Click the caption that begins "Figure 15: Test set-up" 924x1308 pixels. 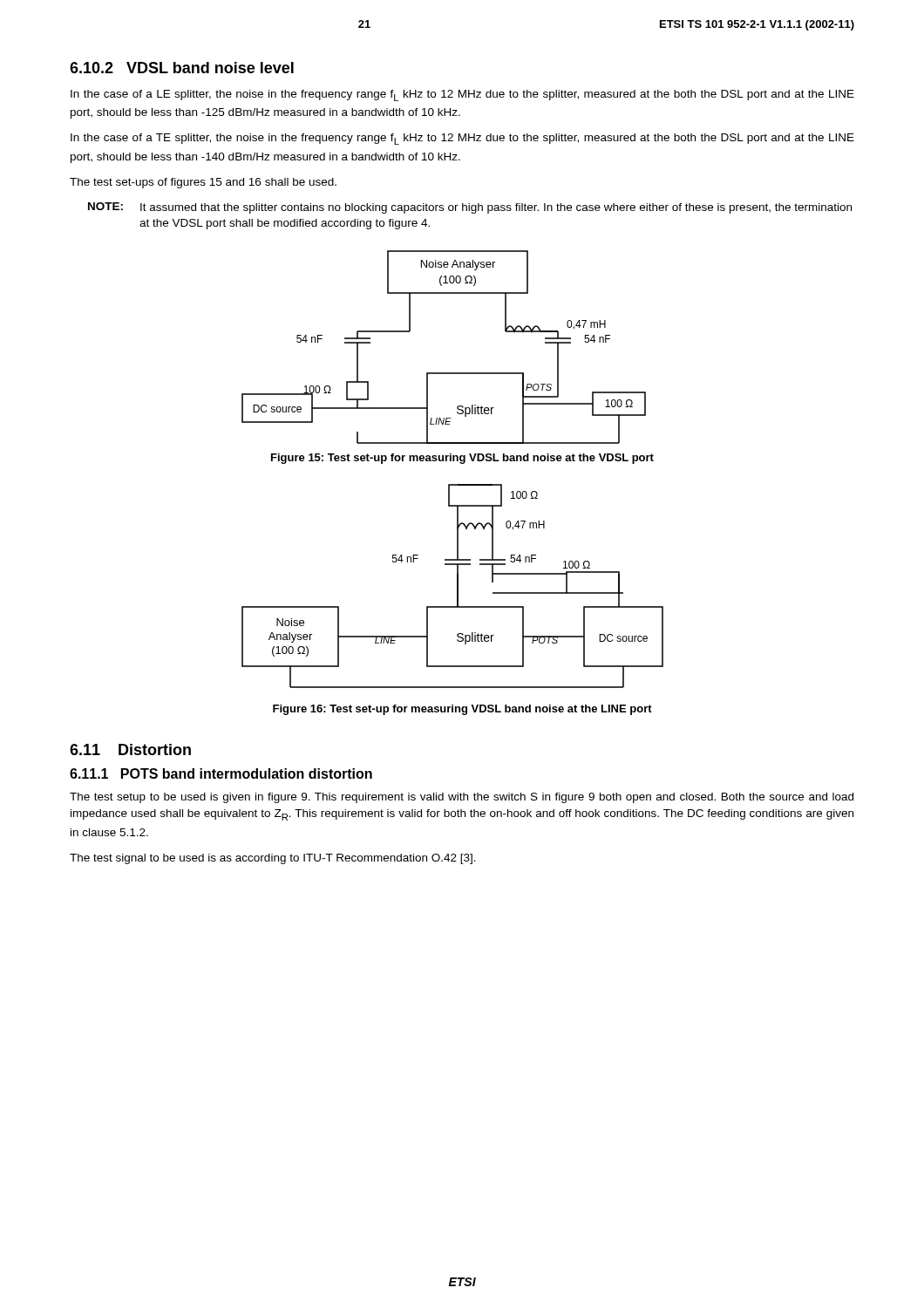462,458
